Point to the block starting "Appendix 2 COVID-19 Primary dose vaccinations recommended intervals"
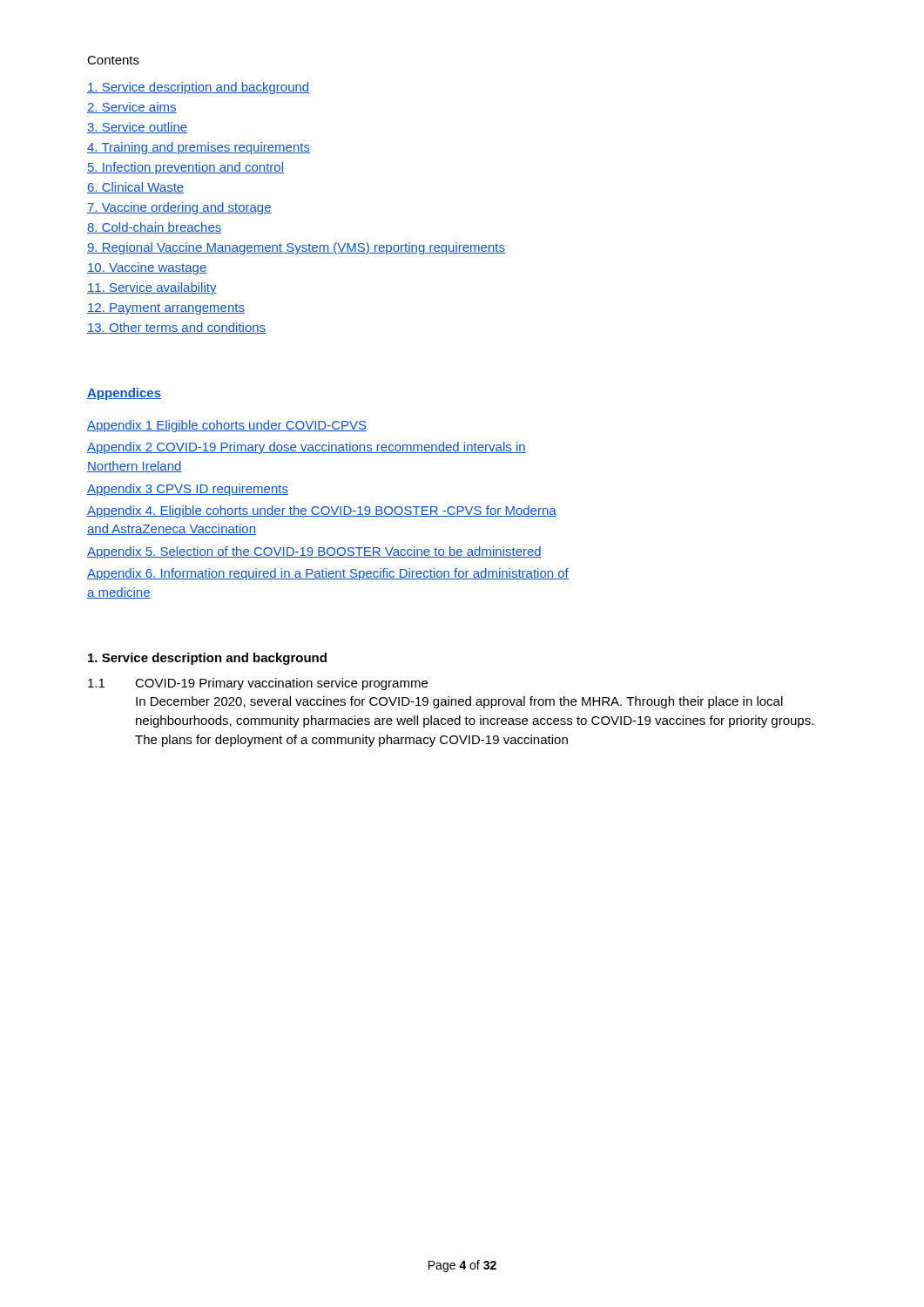The image size is (924, 1307). 462,456
